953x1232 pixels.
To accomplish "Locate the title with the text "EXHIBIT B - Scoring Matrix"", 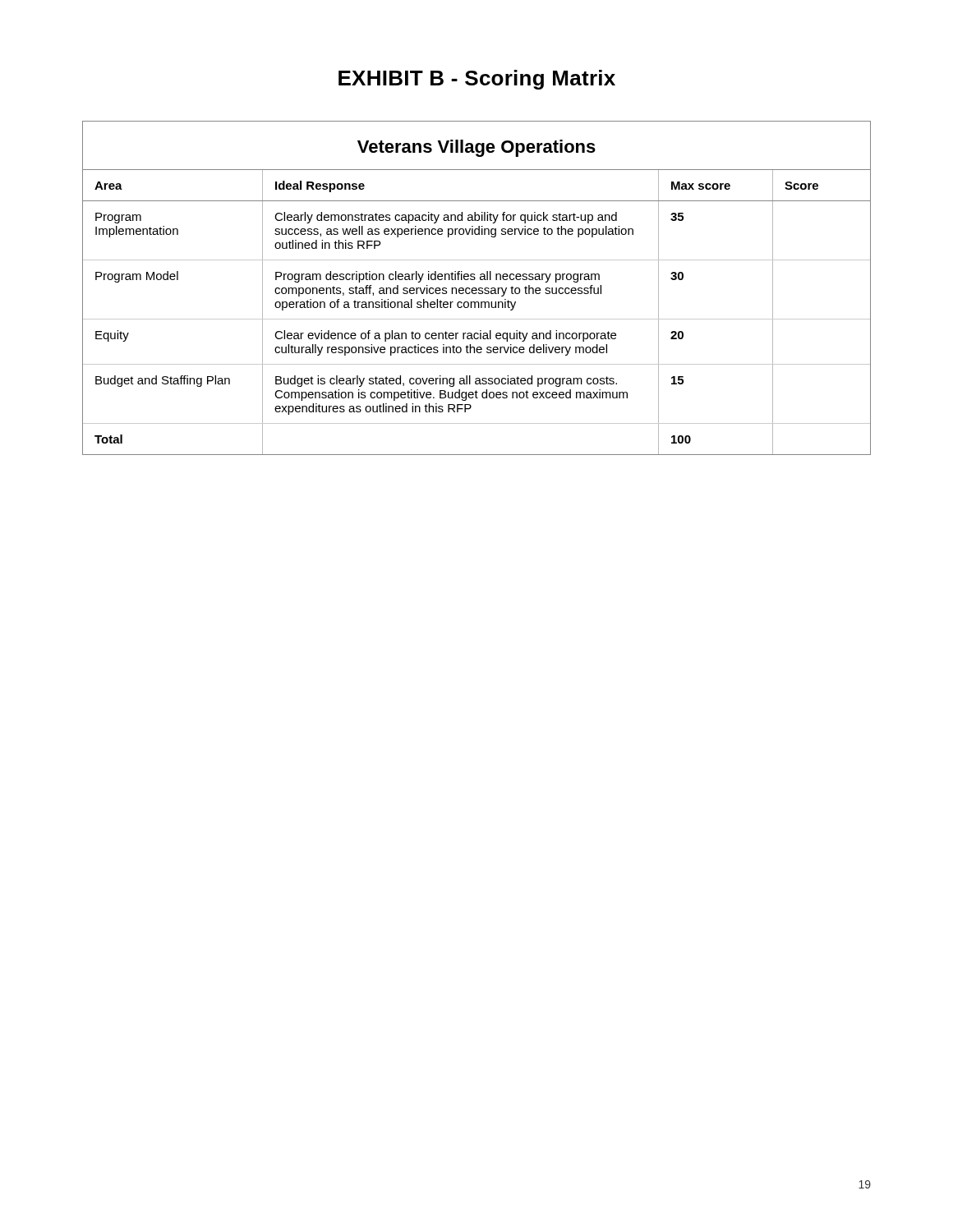I will [476, 78].
